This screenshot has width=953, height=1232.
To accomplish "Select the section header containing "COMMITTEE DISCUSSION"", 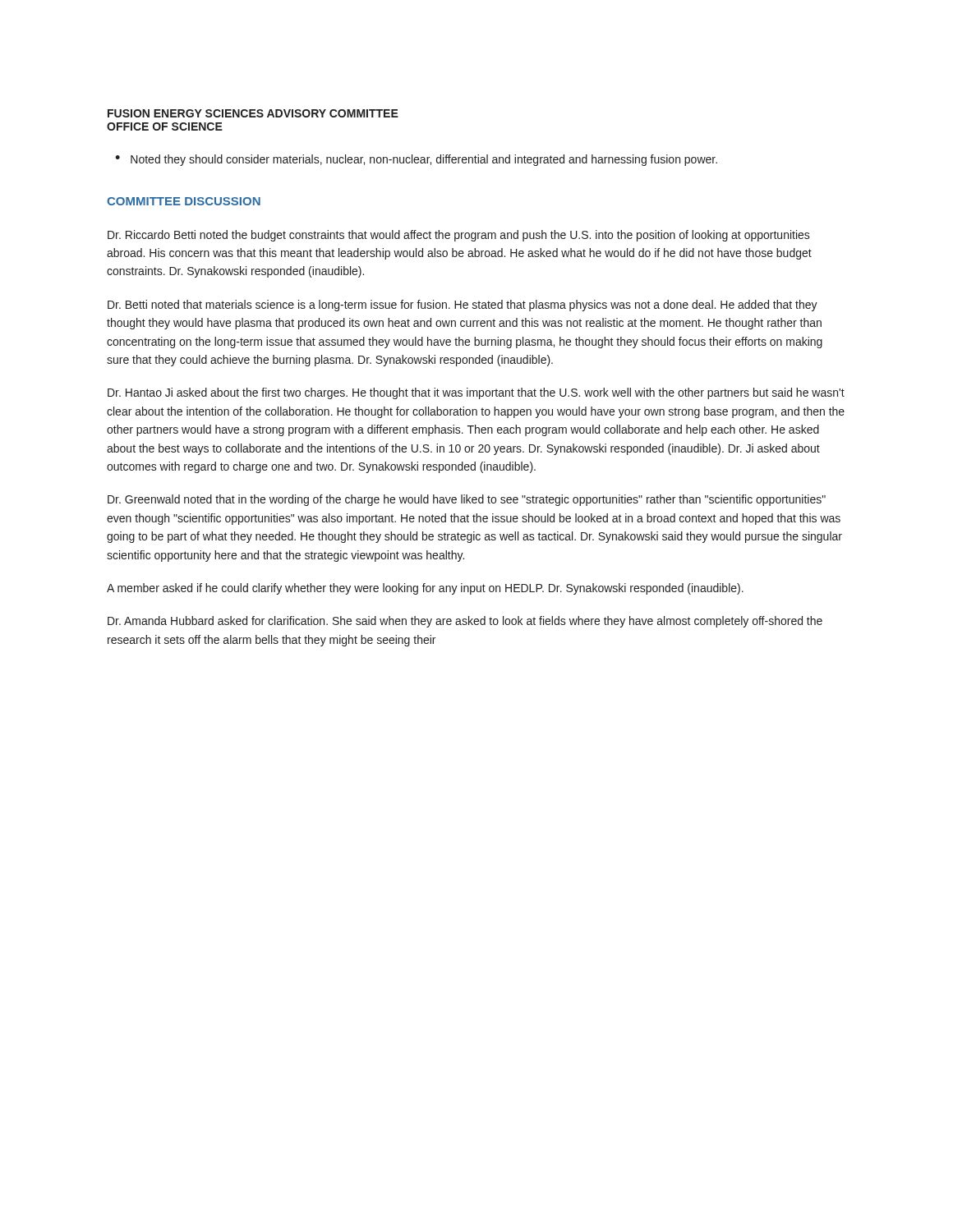I will pyautogui.click(x=184, y=201).
